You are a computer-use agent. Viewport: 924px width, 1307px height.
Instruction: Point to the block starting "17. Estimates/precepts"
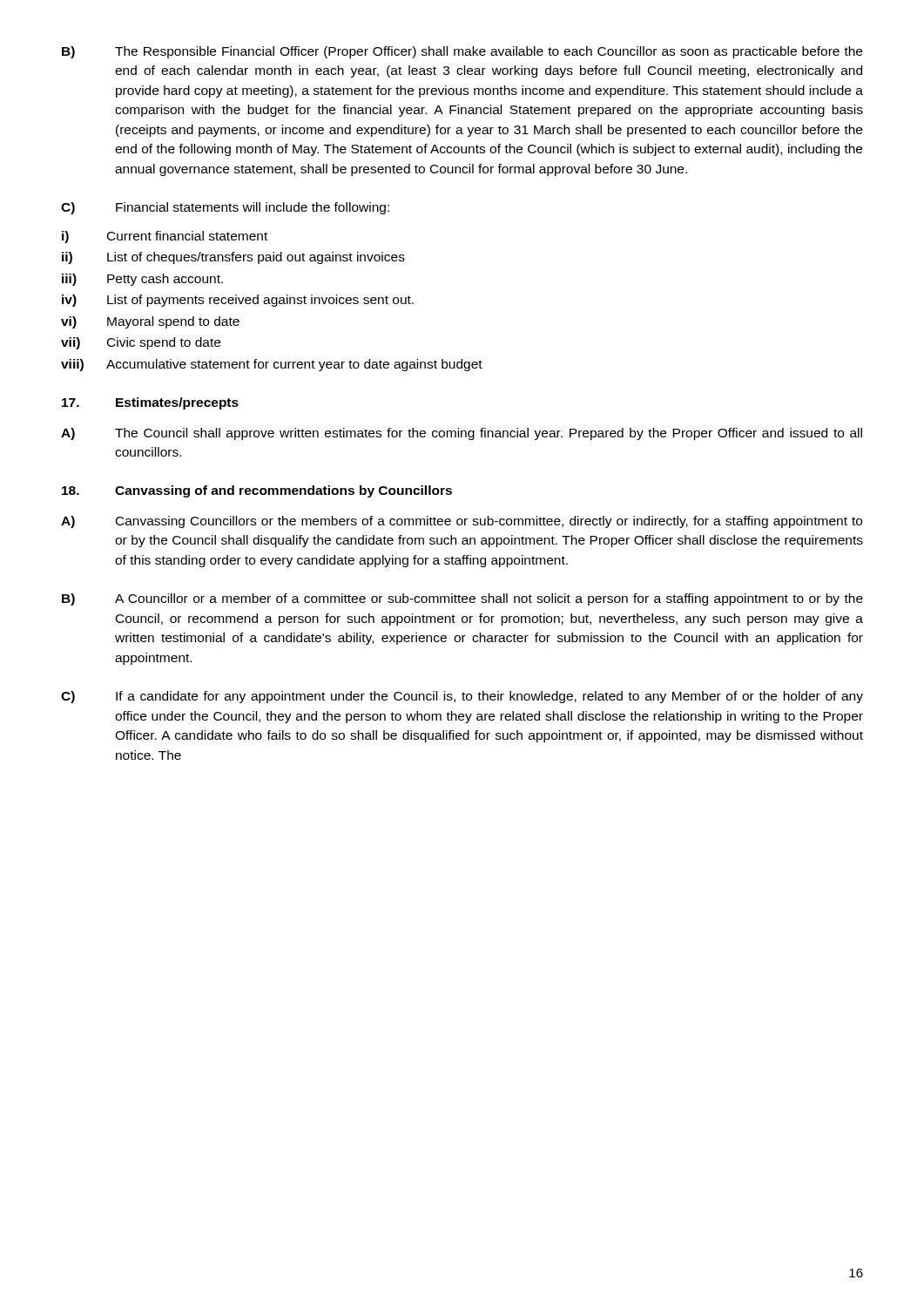pos(150,403)
